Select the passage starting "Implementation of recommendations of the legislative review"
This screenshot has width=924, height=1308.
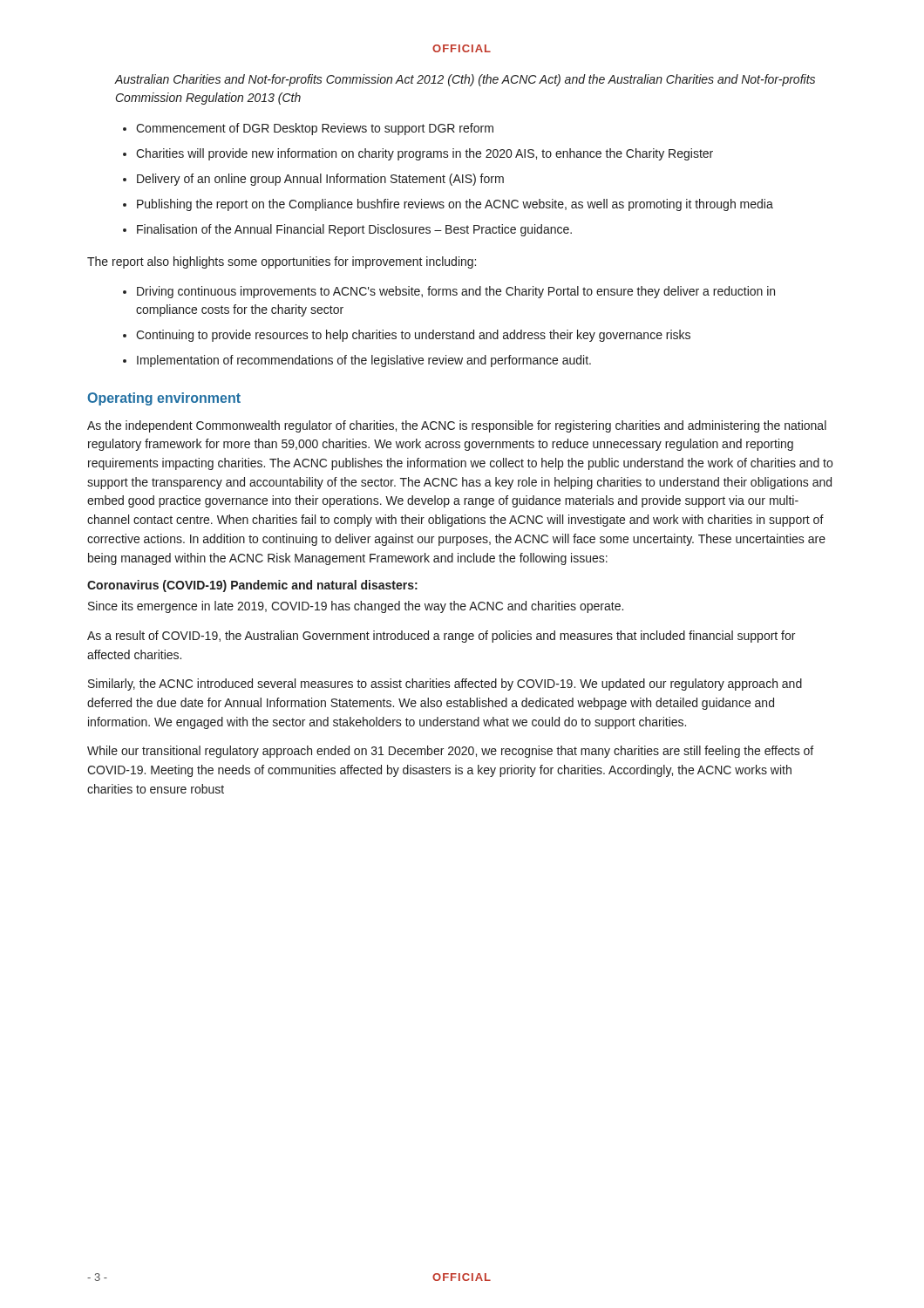(364, 360)
